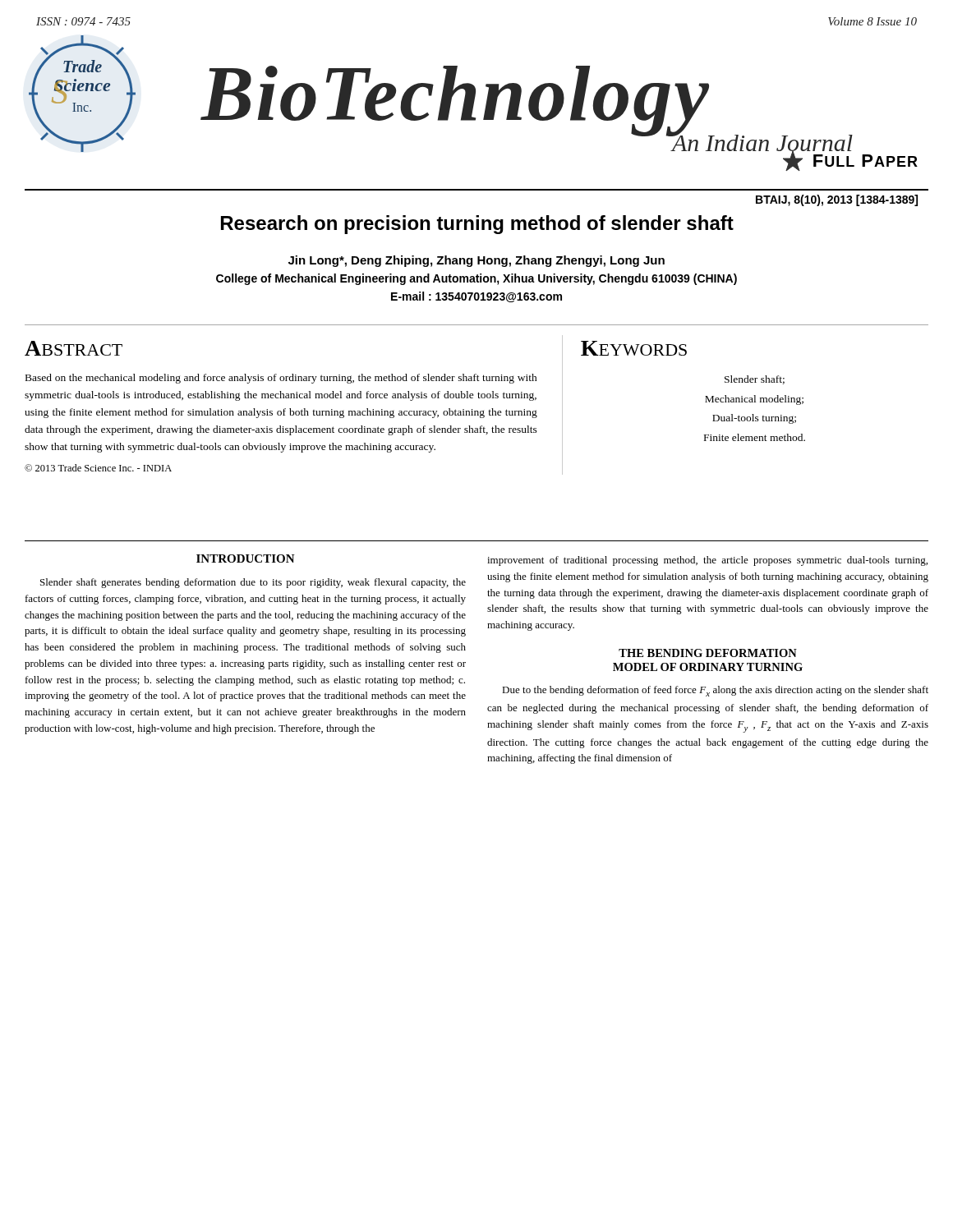The width and height of the screenshot is (953, 1232).
Task: Locate the block of text that opens with "College of Mechanical Engineering and Automation, Xihua University,"
Action: tap(476, 278)
